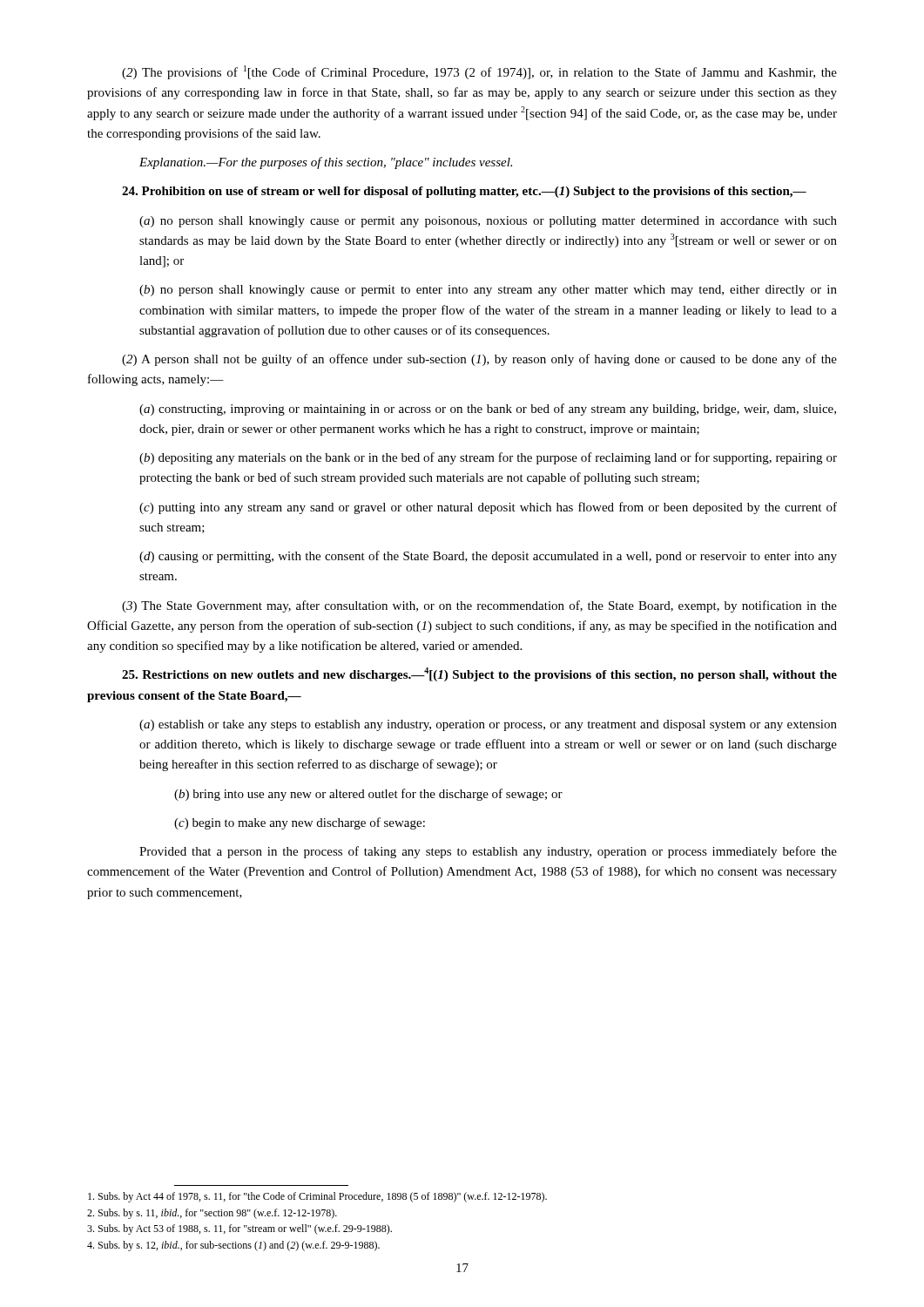Locate the block of text that opens with "(b) depositing any"
The width and height of the screenshot is (924, 1307).
pyautogui.click(x=488, y=468)
